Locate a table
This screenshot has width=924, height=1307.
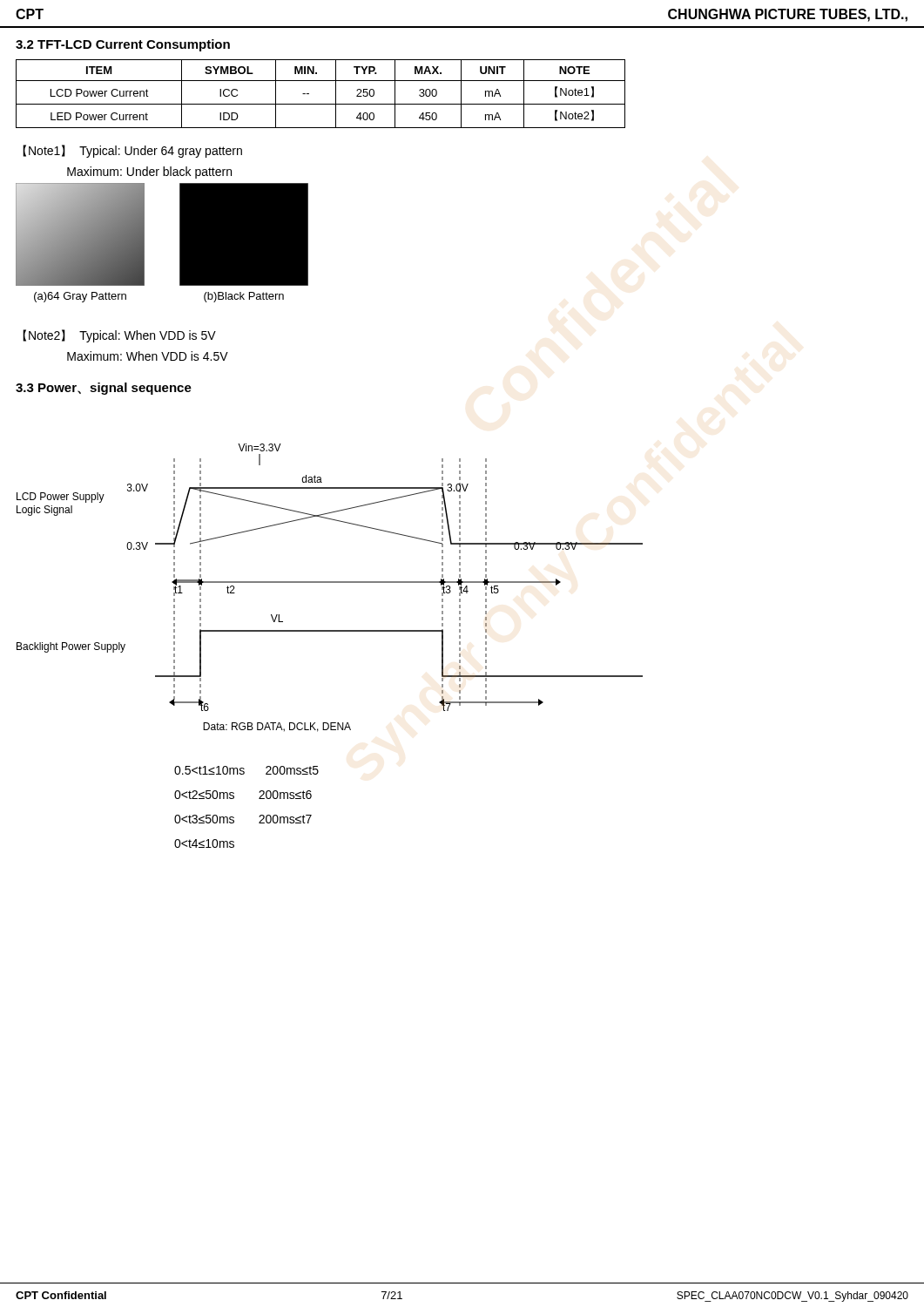(x=320, y=94)
